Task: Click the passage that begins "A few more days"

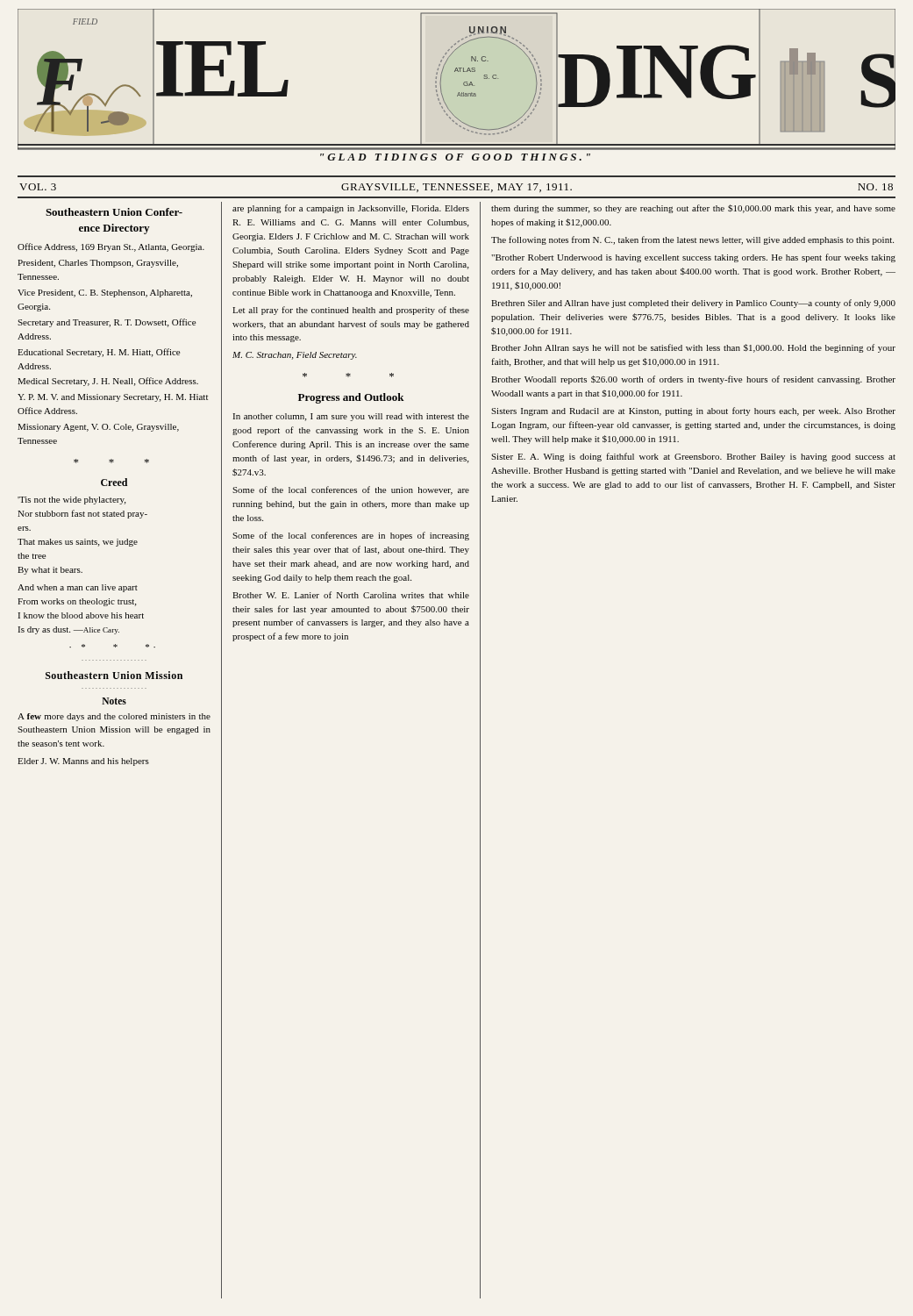Action: [x=114, y=739]
